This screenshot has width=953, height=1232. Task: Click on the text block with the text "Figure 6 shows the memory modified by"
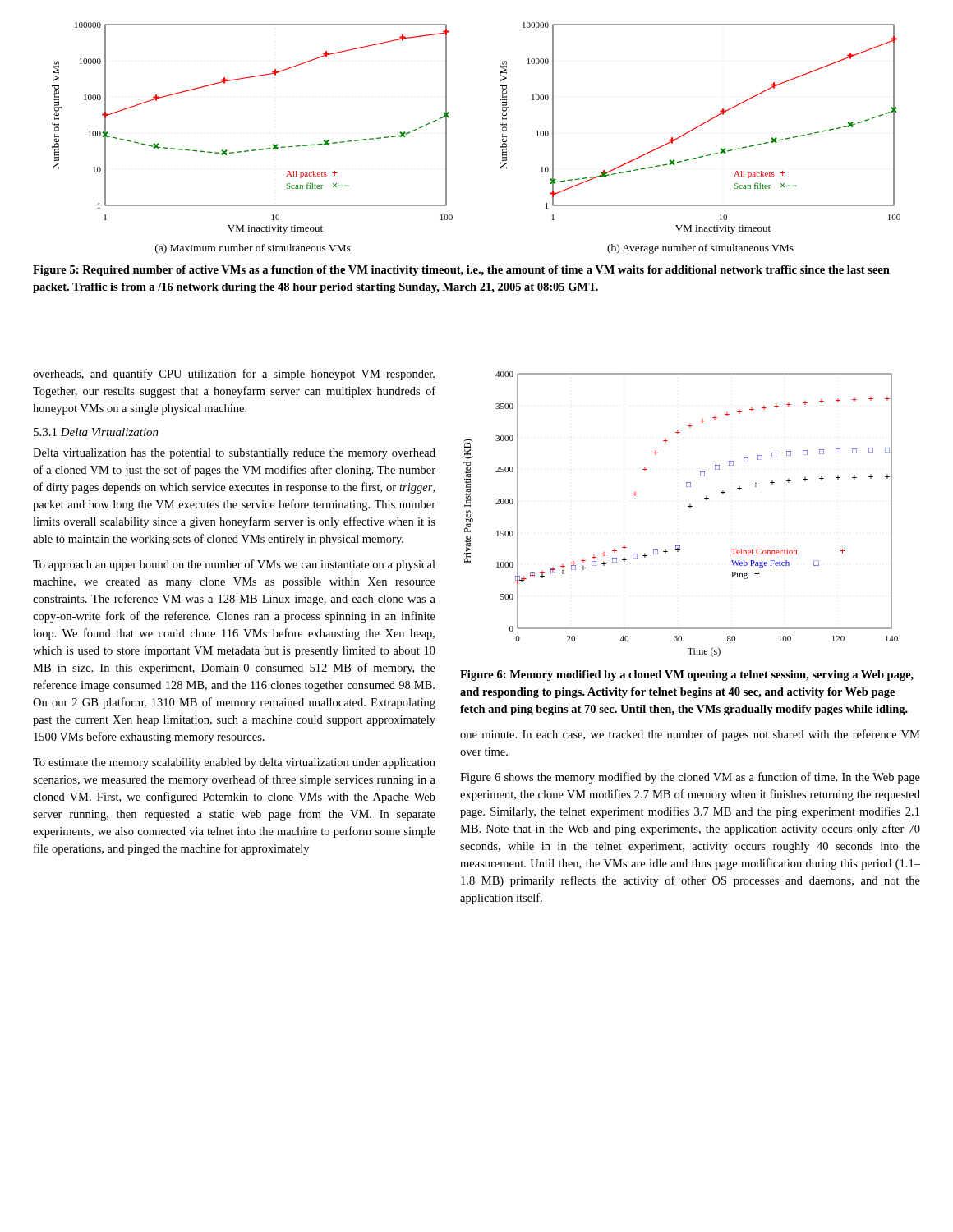[690, 837]
